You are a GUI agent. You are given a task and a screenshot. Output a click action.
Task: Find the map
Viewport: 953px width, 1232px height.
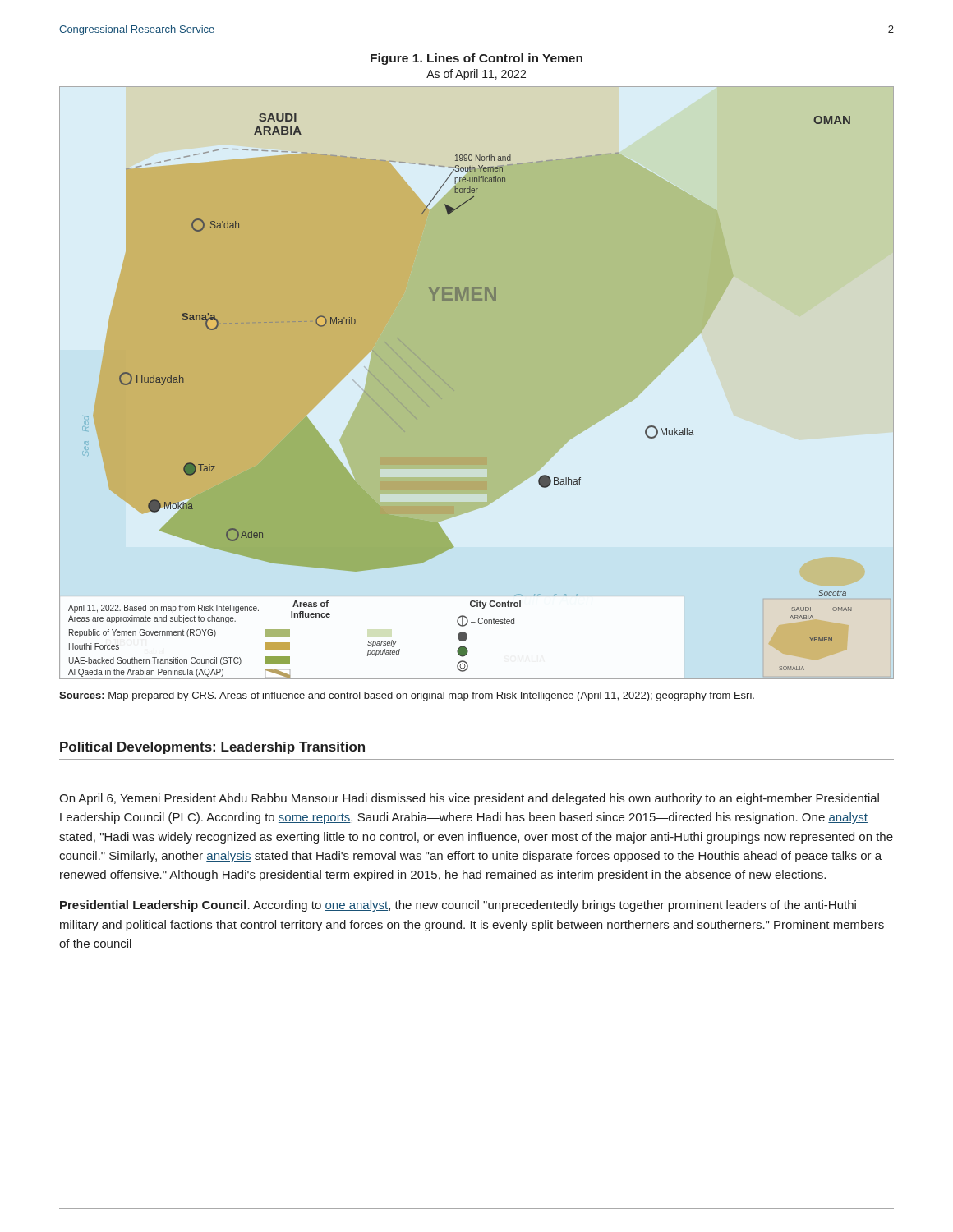pos(476,383)
